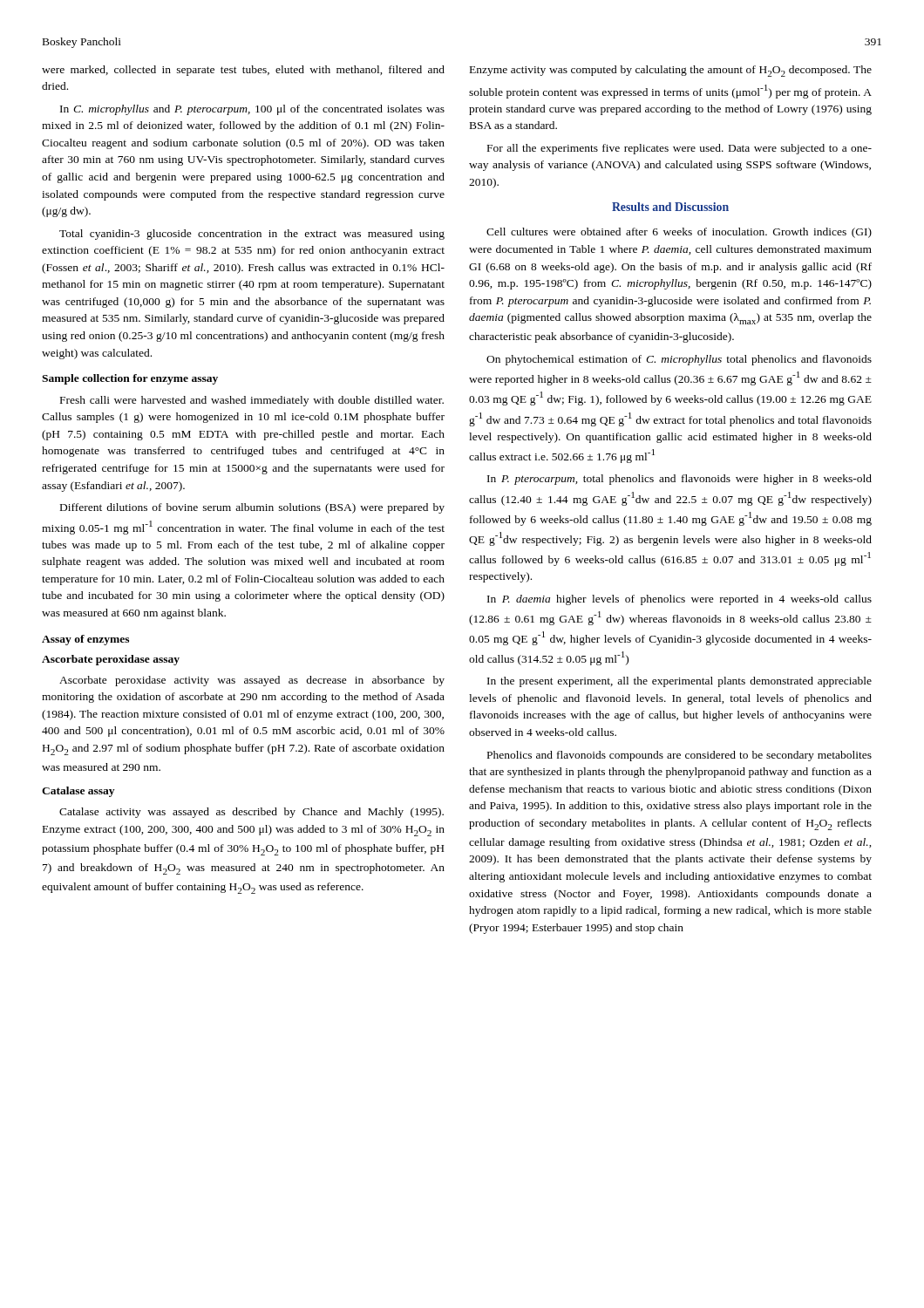924x1308 pixels.
Task: Locate the text block that says "Cell cultures were obtained"
Action: click(670, 284)
